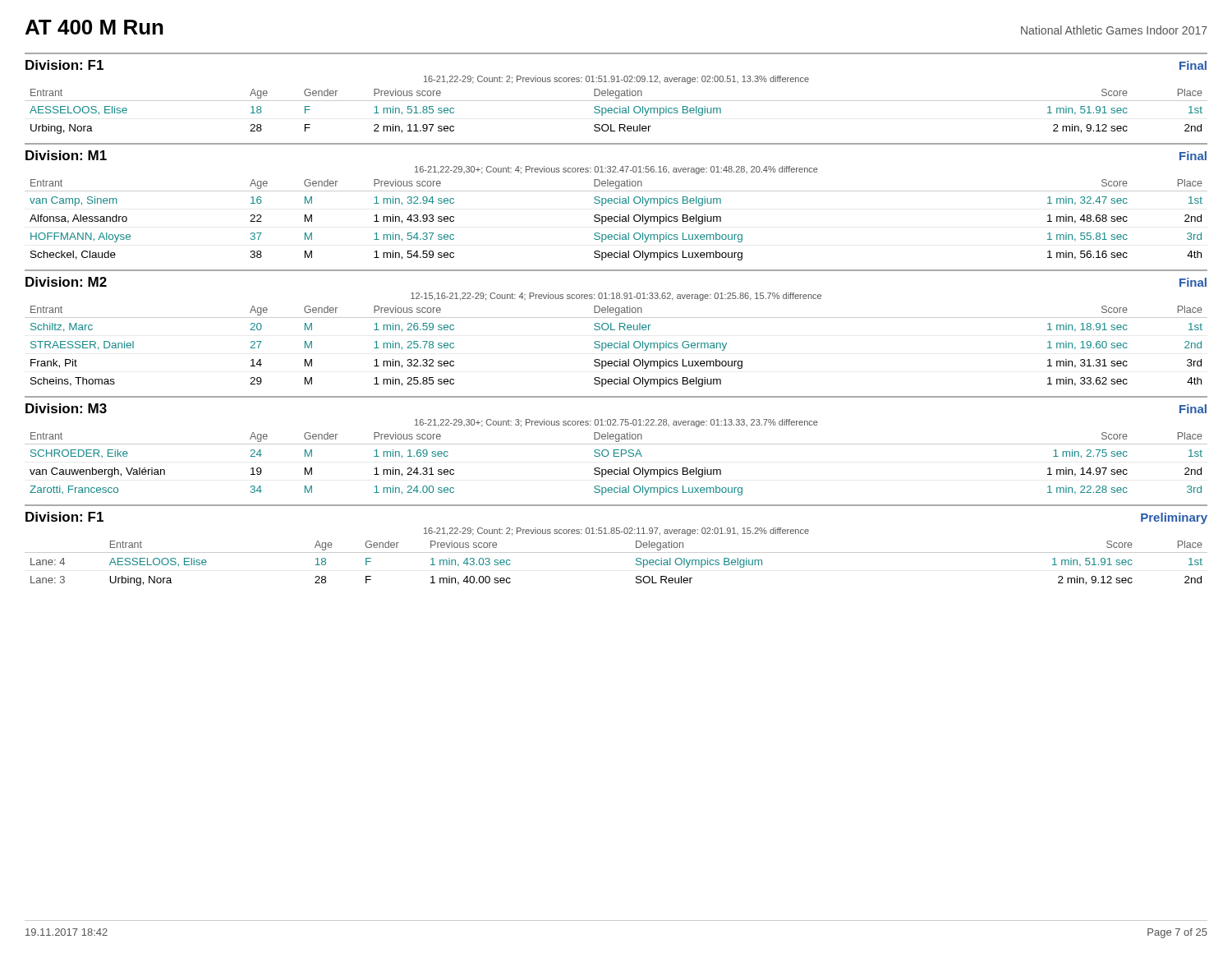Locate the block starting "16-21,22-29,30+; Count: 4; Previous"
1232x953 pixels.
[616, 169]
